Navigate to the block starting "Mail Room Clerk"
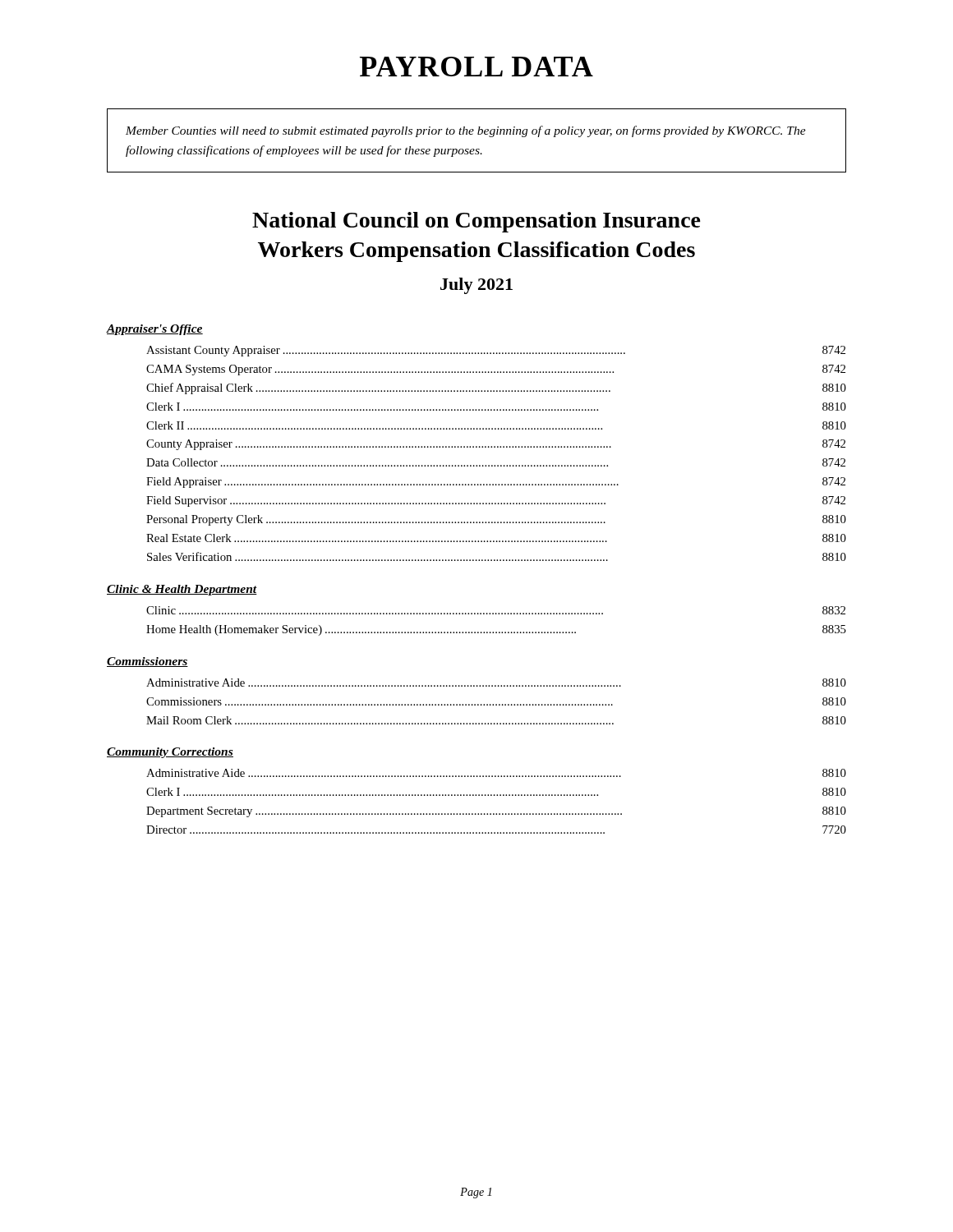 [x=496, y=720]
